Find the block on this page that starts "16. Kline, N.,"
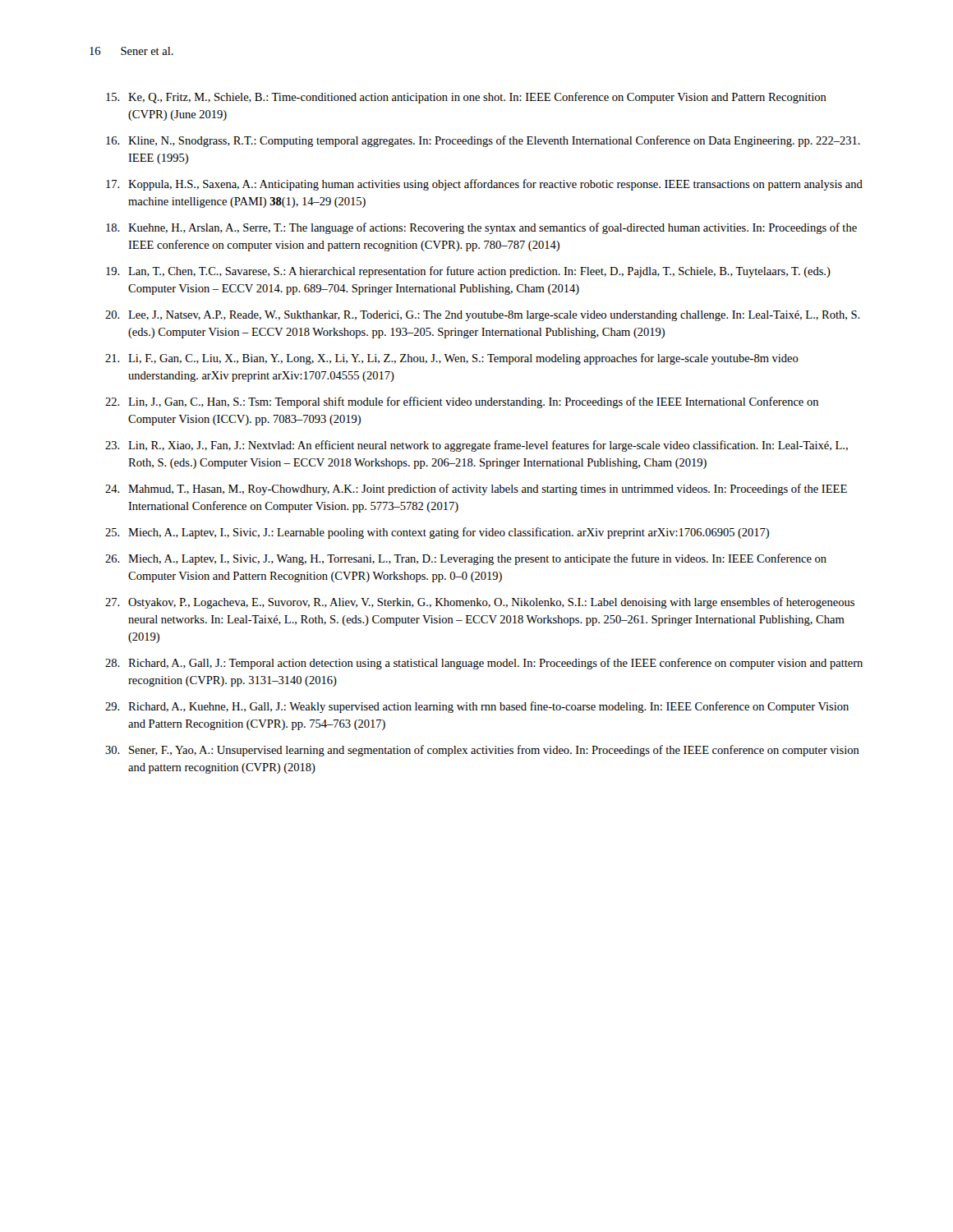The width and height of the screenshot is (953, 1232). pyautogui.click(x=476, y=150)
